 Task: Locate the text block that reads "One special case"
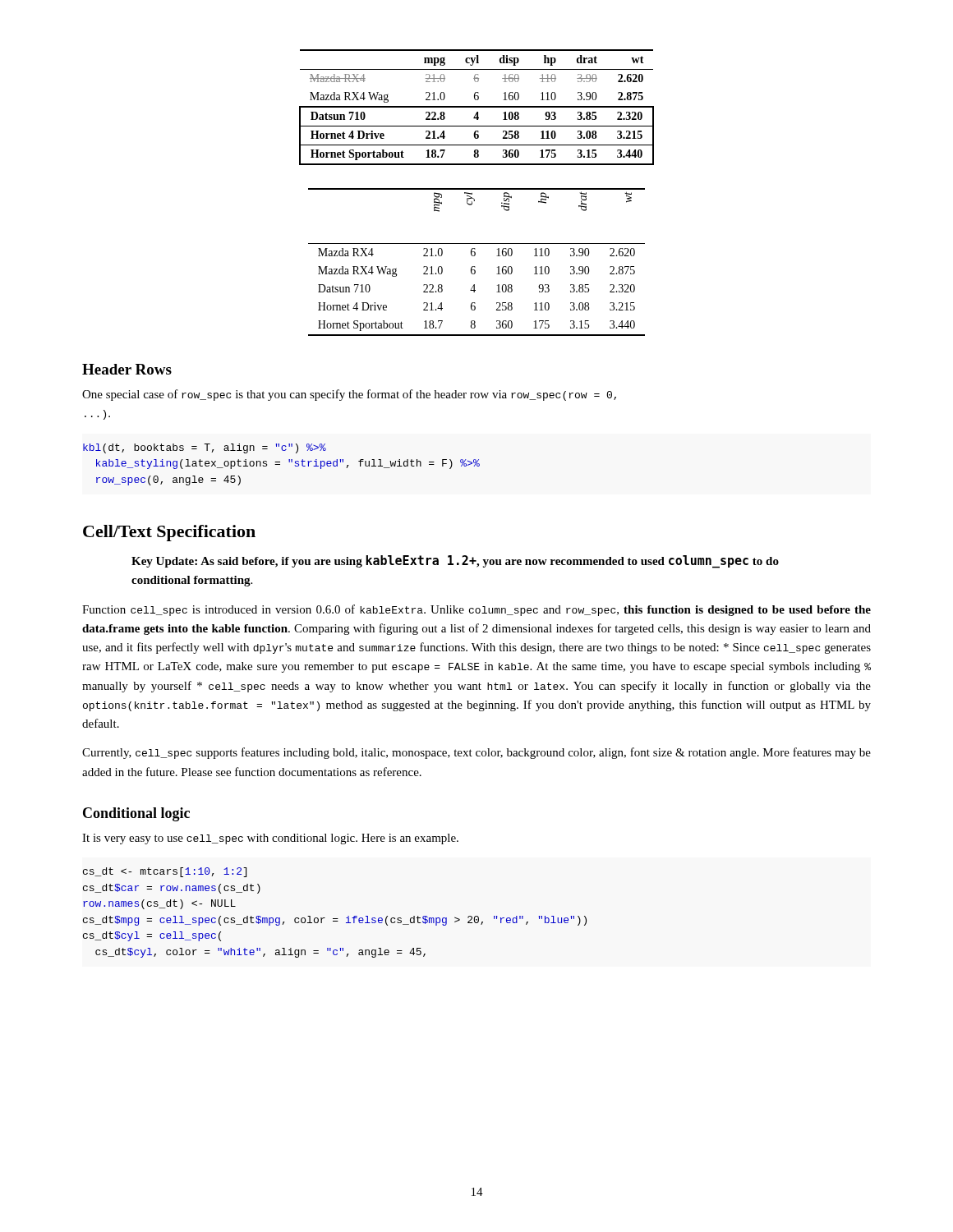(x=351, y=404)
